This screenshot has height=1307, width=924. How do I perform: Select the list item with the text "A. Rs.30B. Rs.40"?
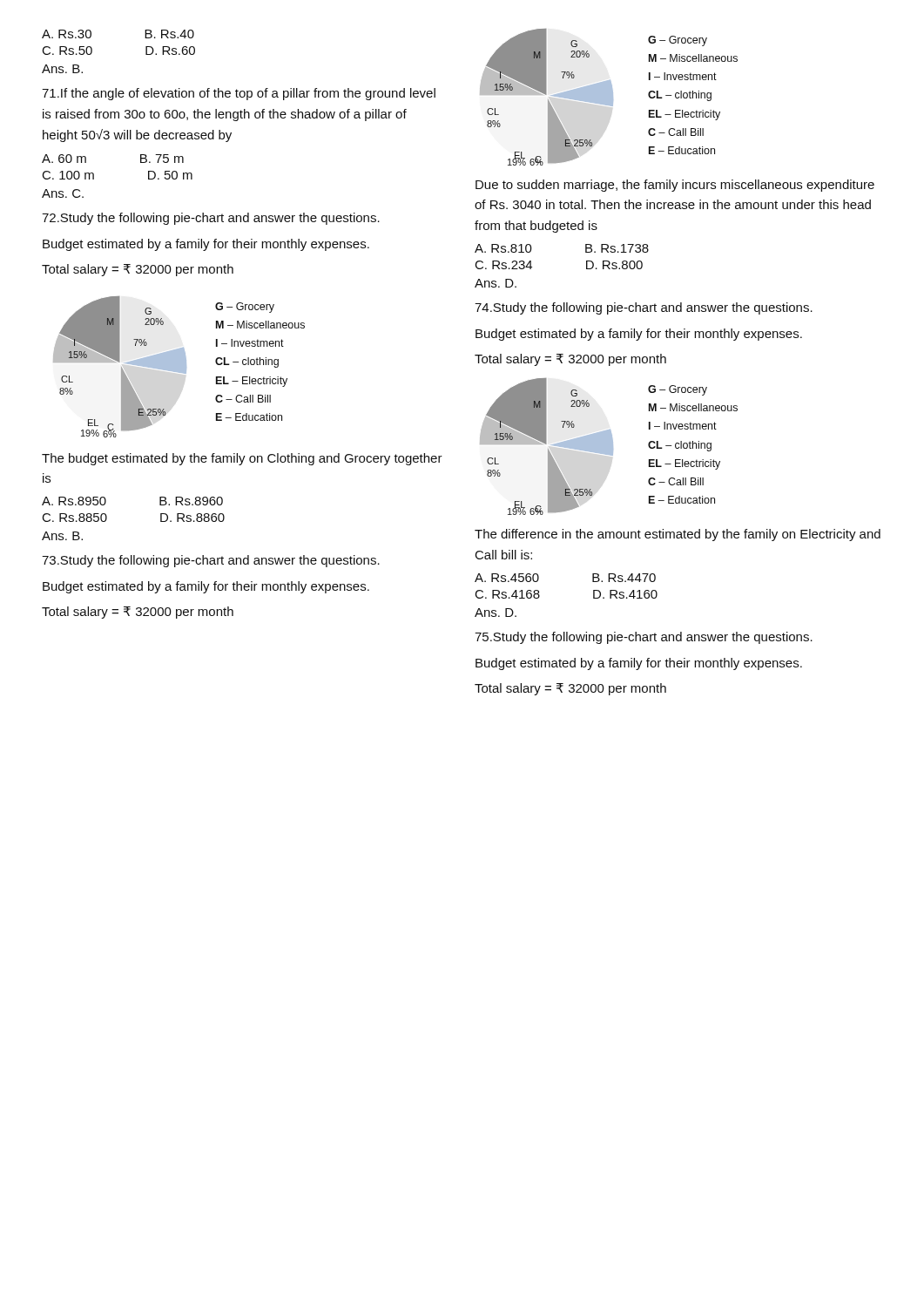(x=70, y=34)
